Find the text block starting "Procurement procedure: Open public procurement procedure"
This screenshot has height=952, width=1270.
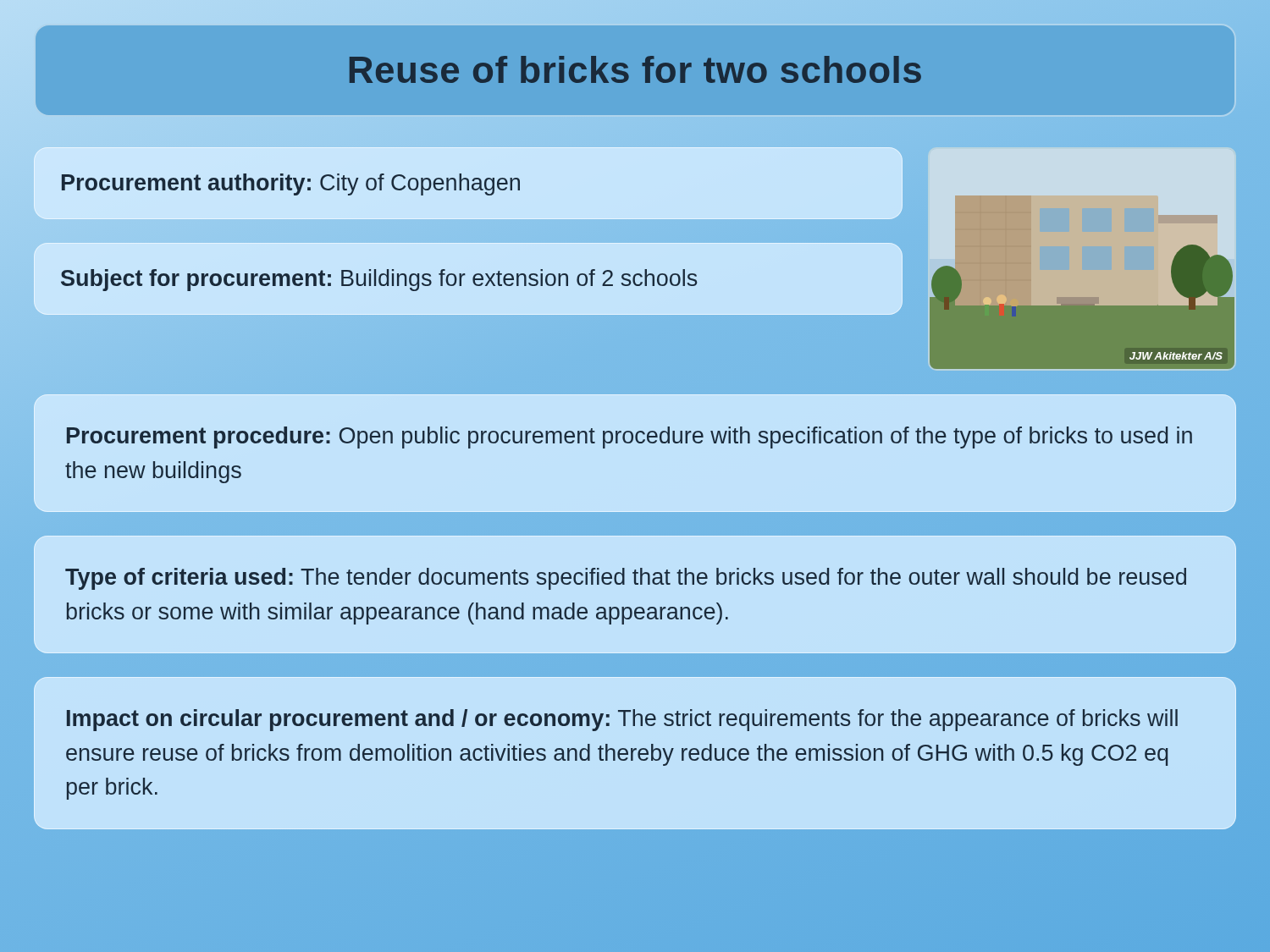(629, 453)
